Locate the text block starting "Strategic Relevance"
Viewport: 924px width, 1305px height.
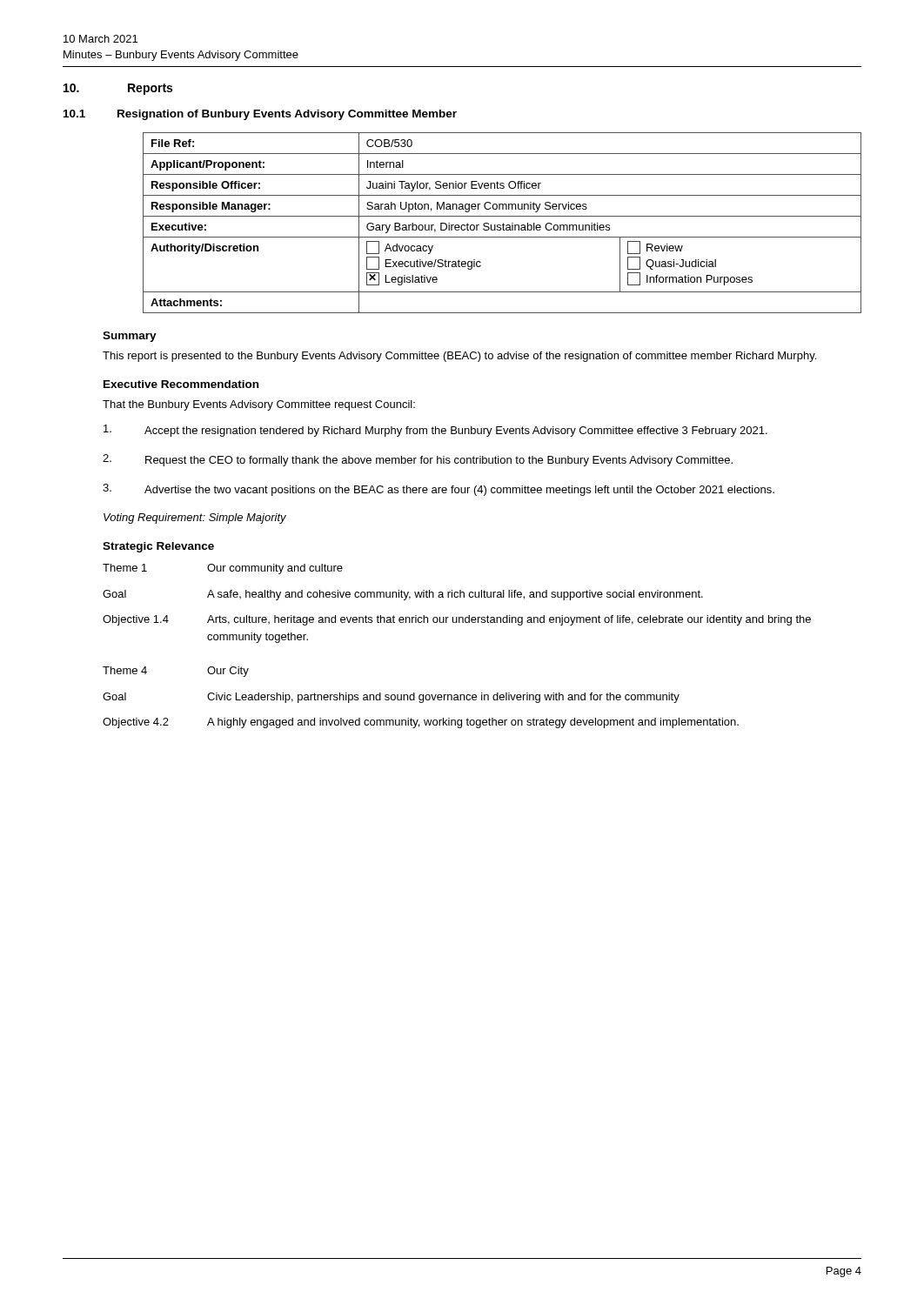[x=158, y=546]
